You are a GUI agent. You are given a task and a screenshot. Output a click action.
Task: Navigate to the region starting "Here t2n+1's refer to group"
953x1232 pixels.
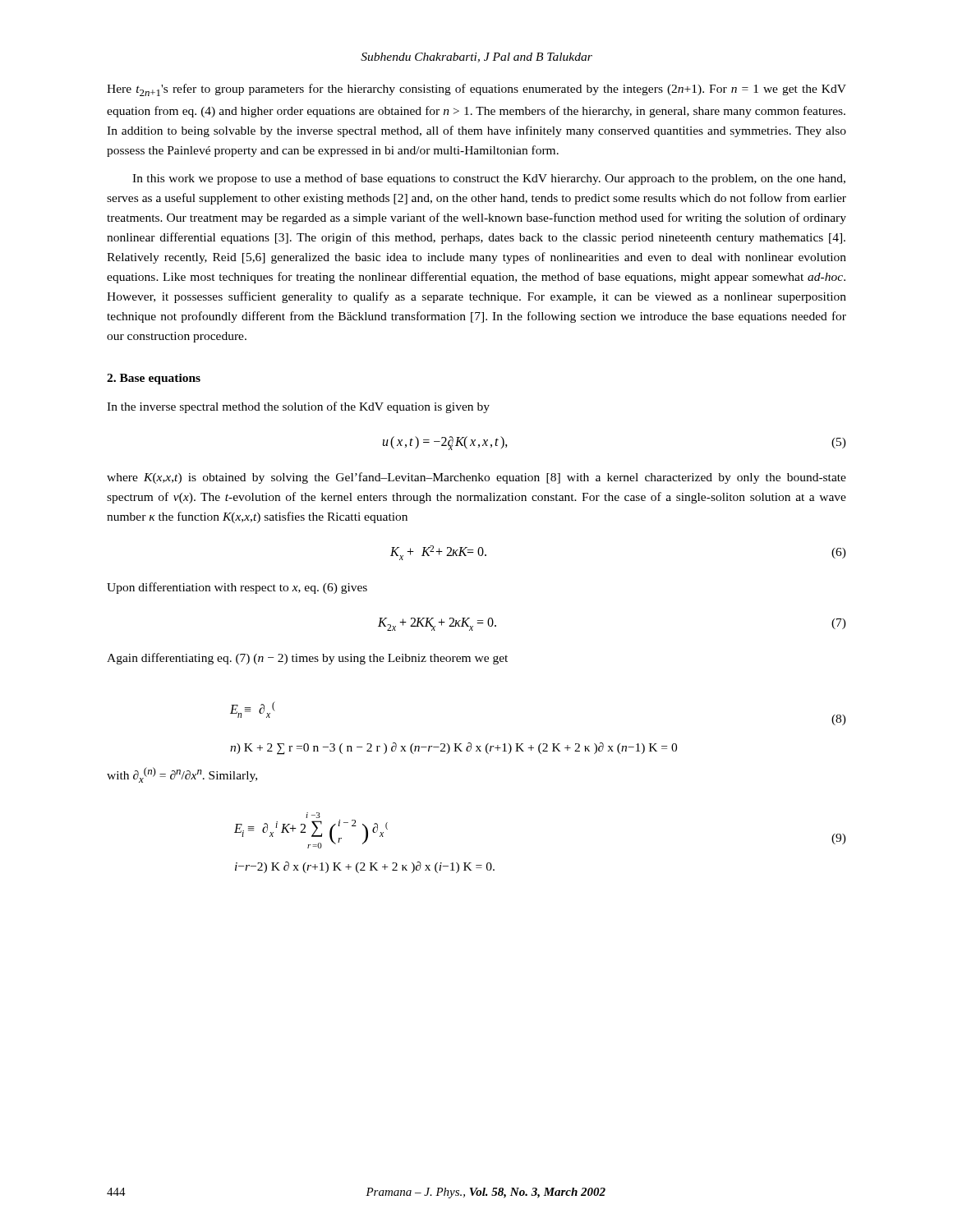point(476,212)
